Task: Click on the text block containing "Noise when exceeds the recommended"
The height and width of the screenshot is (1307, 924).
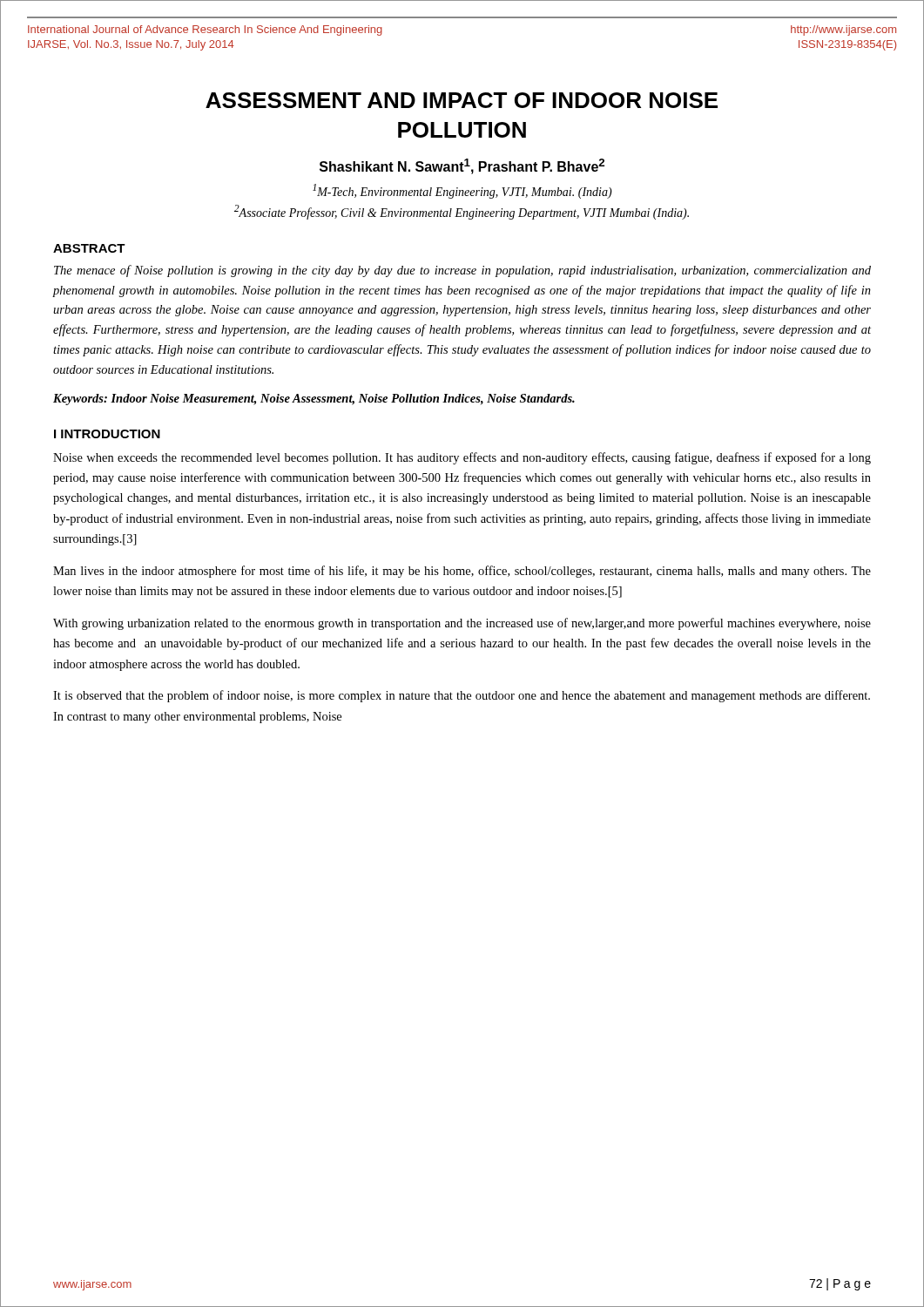Action: click(462, 498)
